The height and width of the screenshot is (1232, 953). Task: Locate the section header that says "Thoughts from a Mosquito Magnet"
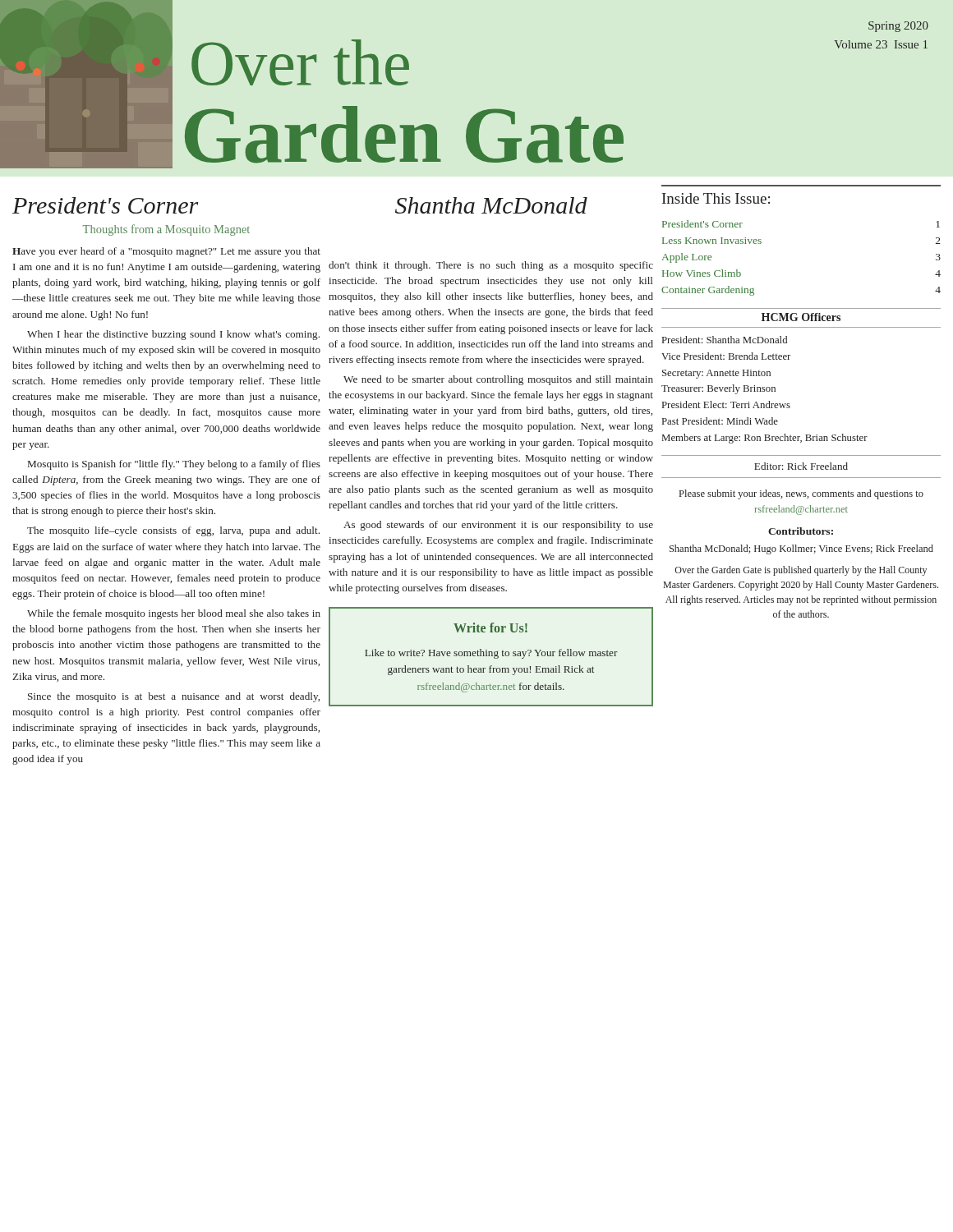click(x=166, y=229)
